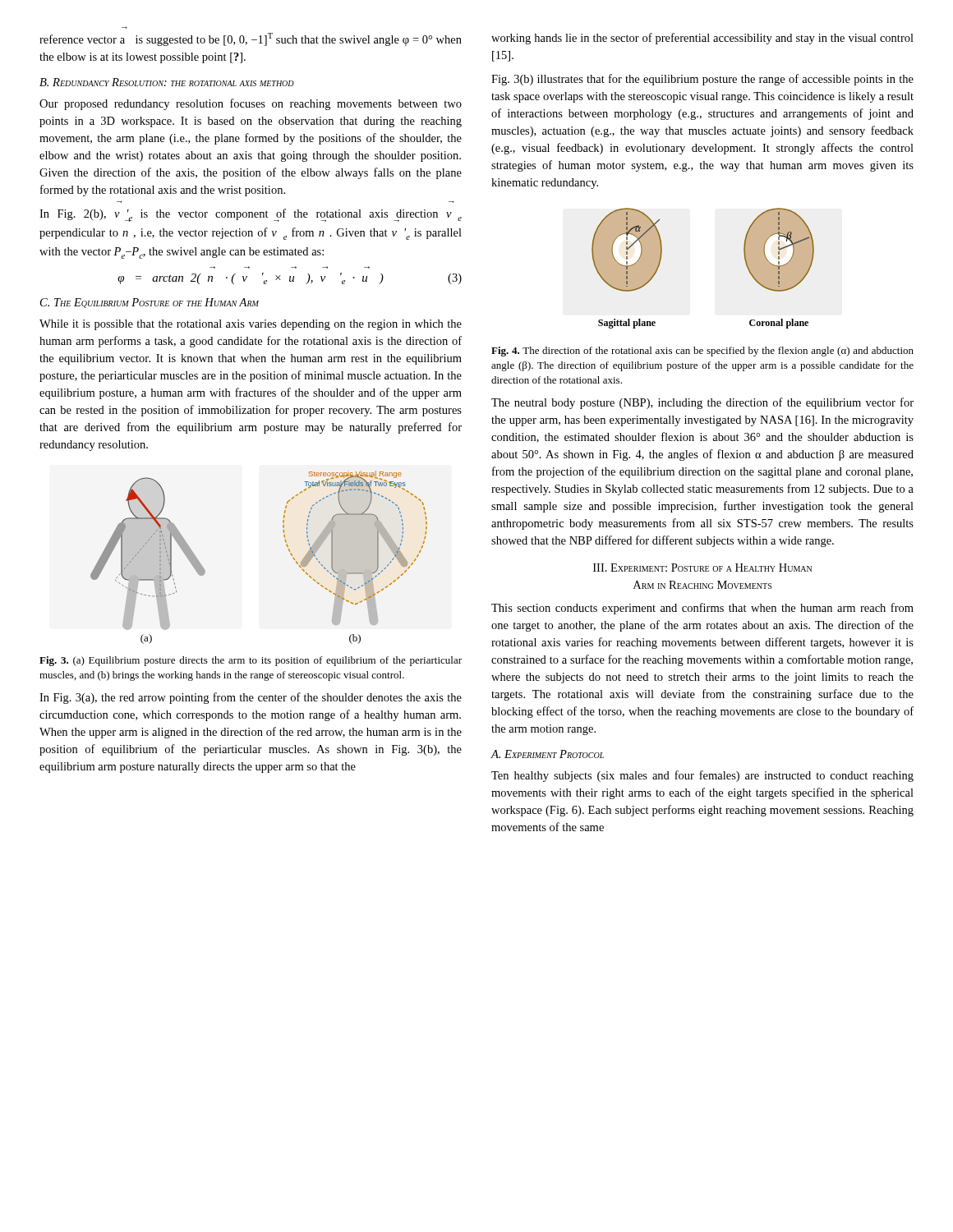953x1232 pixels.
Task: Where is the passage that starts "The neutral body posture (NBP), including the direction"?
Action: (702, 472)
